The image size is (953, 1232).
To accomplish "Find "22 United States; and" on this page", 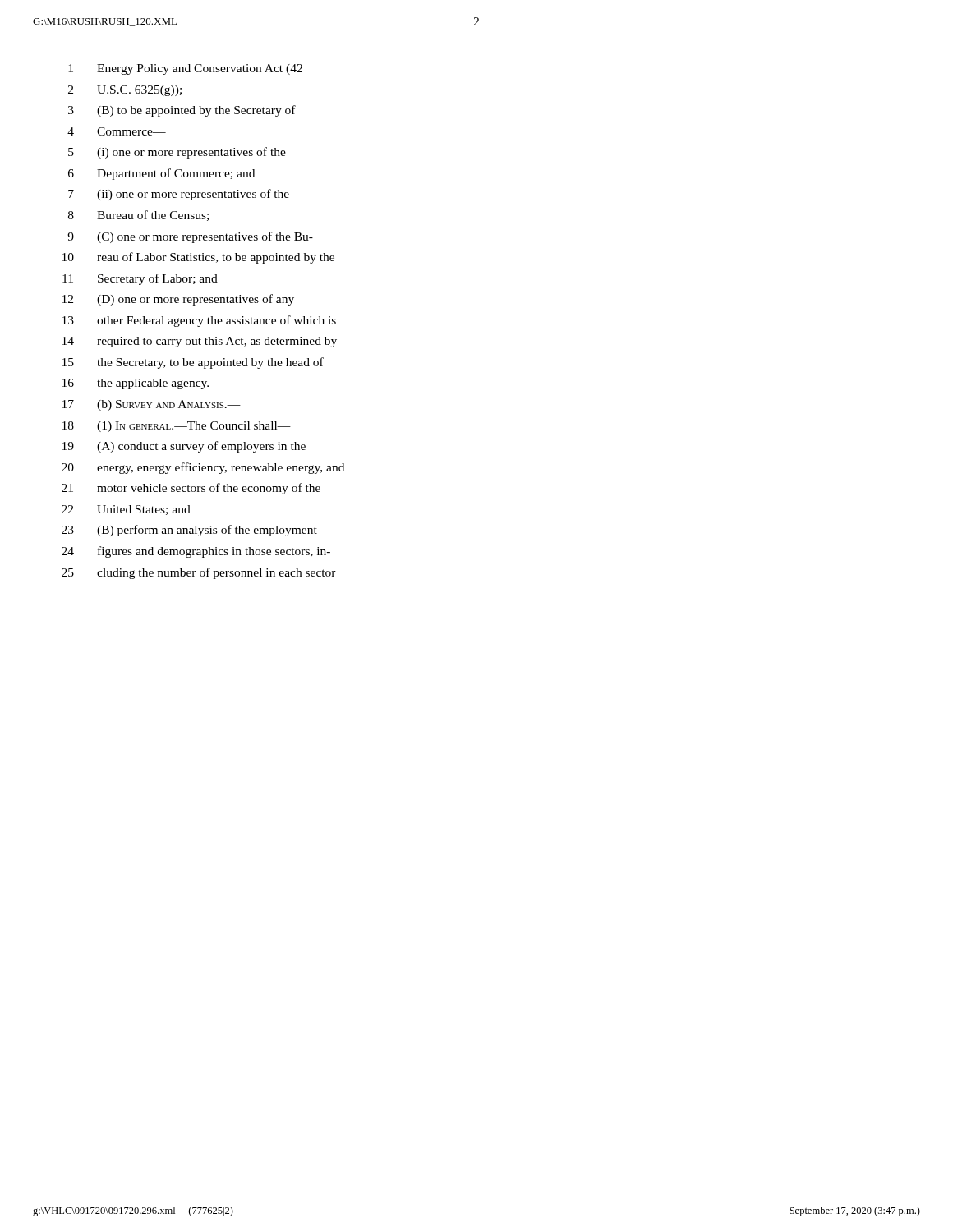I will (126, 510).
